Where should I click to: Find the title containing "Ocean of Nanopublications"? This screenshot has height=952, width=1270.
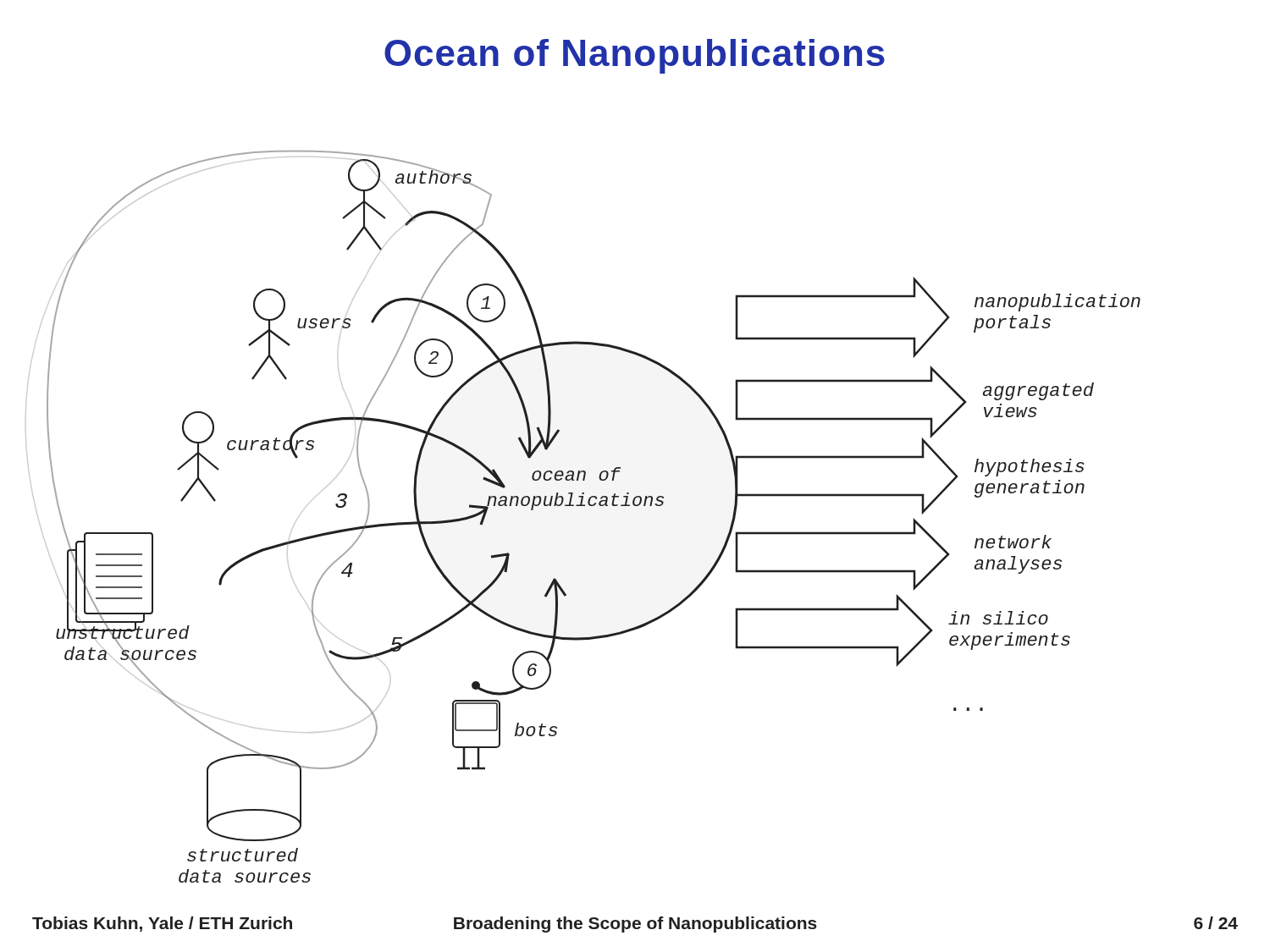[x=635, y=53]
